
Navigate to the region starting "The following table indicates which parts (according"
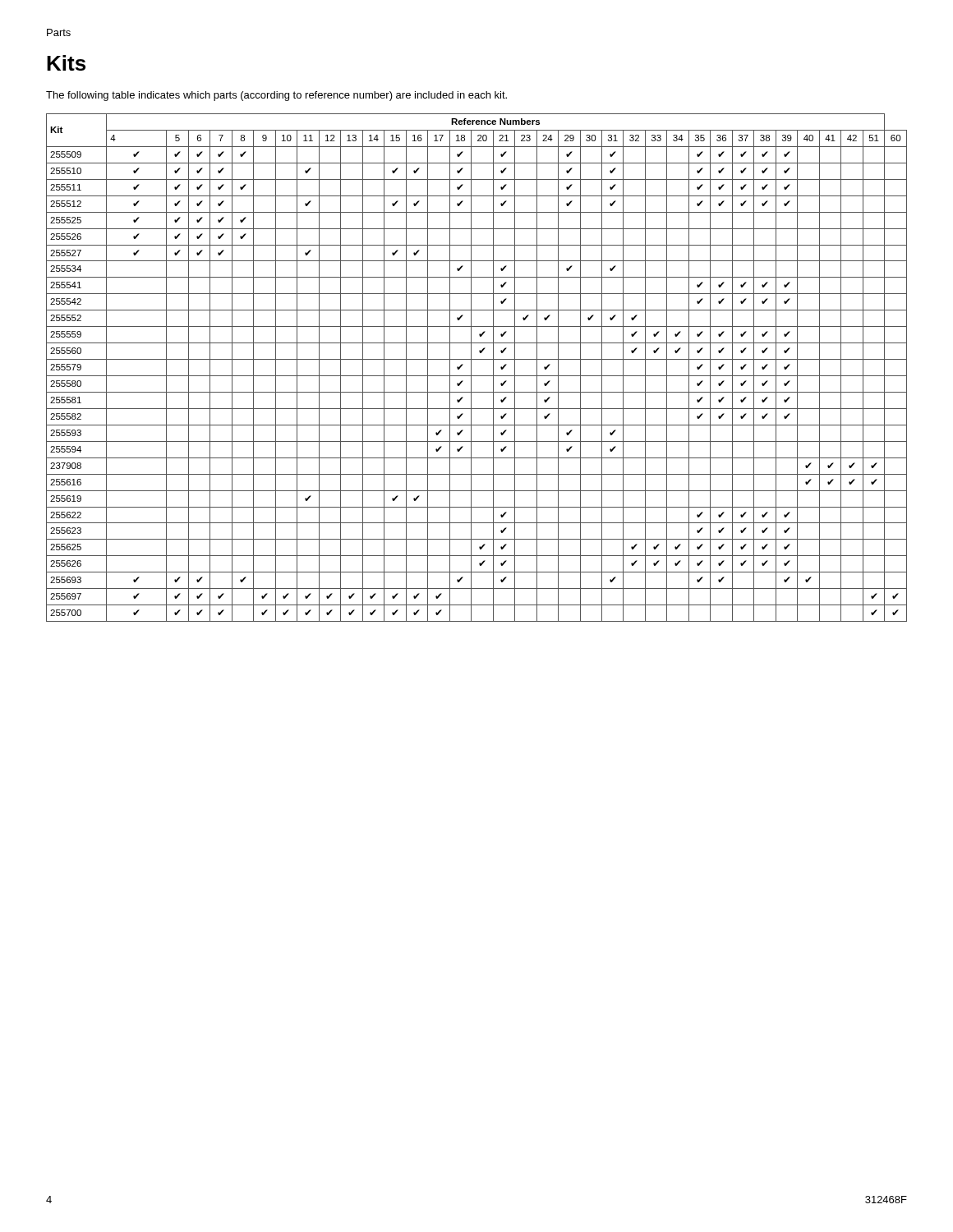[x=277, y=95]
